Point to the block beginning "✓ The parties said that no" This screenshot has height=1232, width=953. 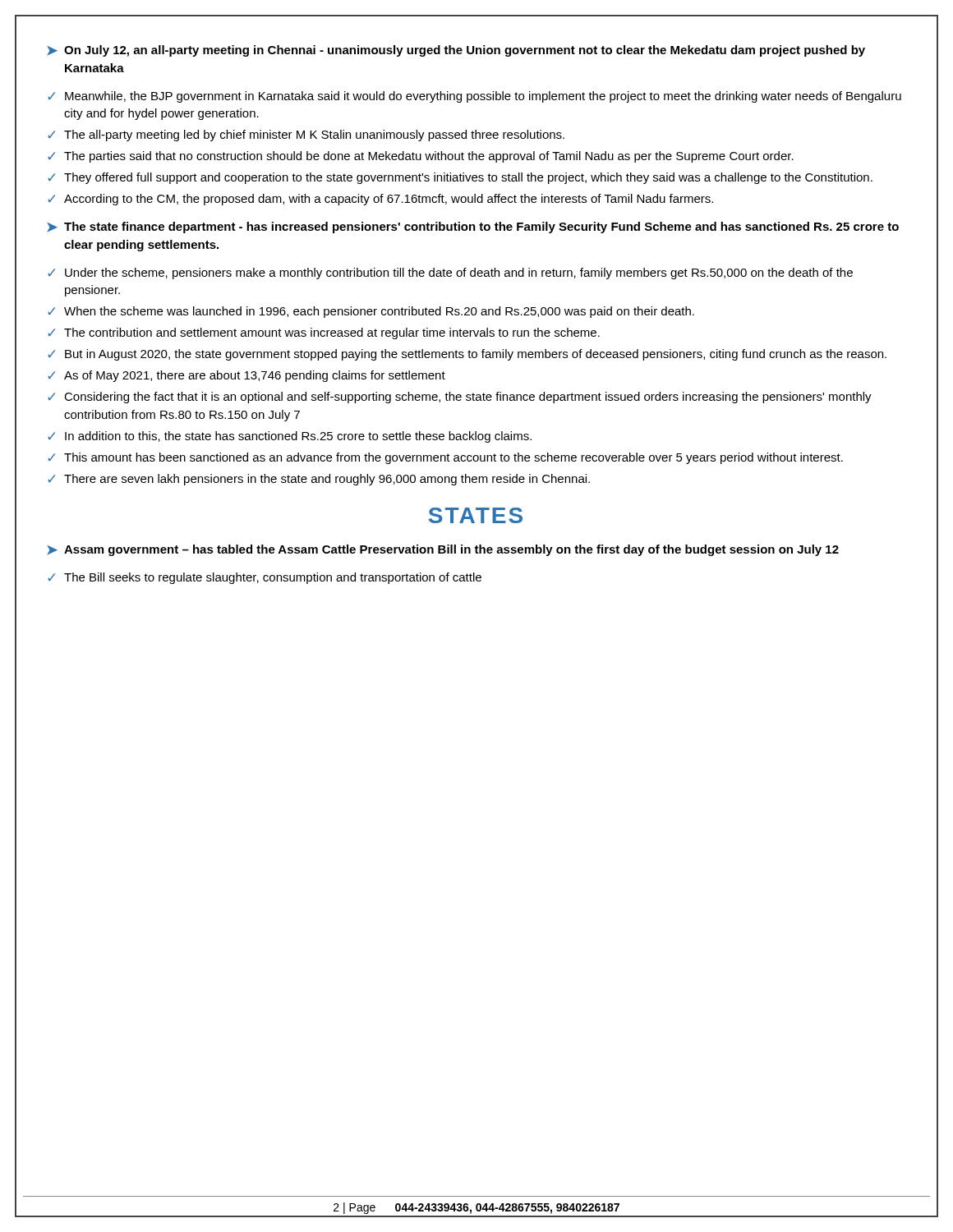pyautogui.click(x=420, y=156)
